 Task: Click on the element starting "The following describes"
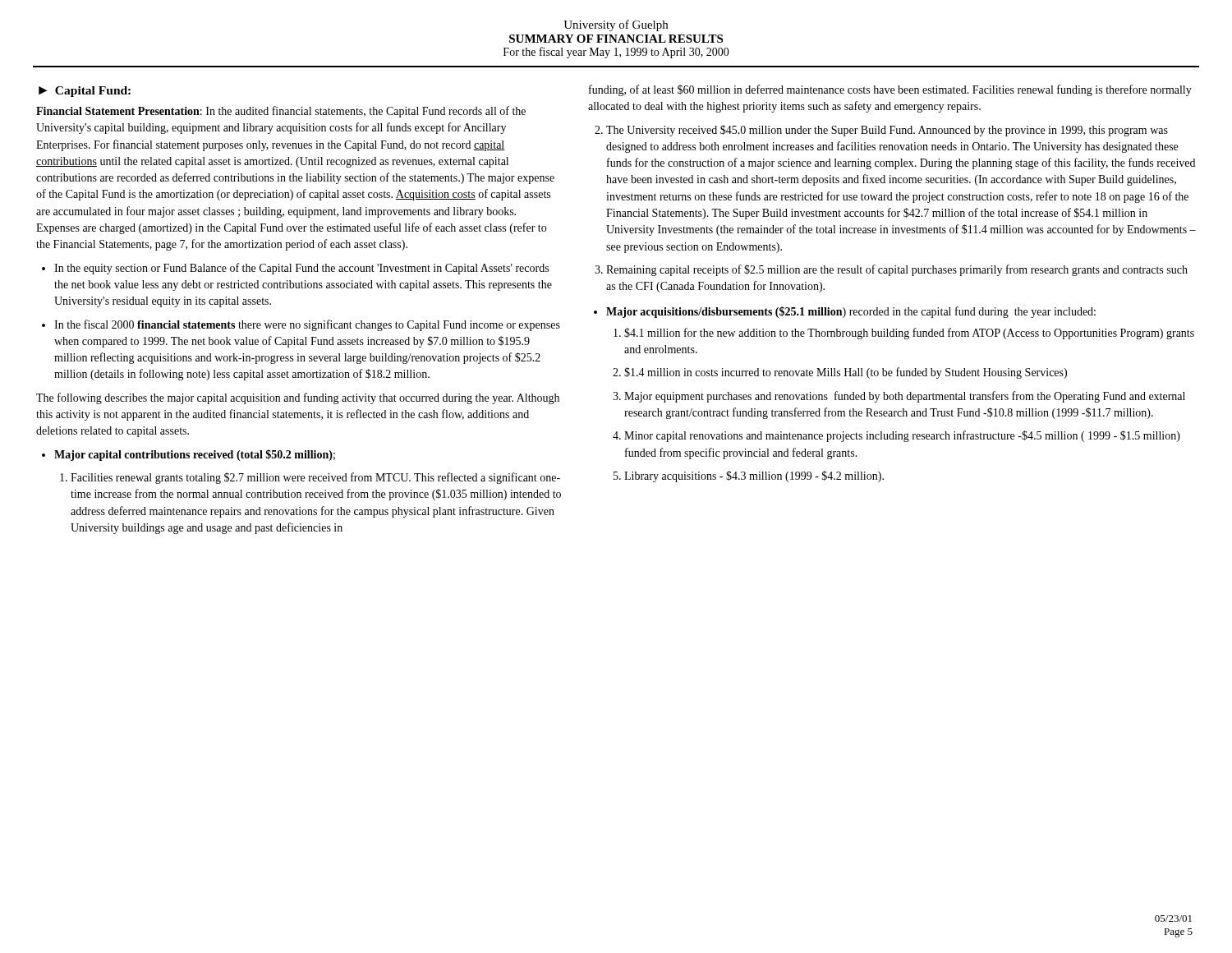tap(298, 415)
